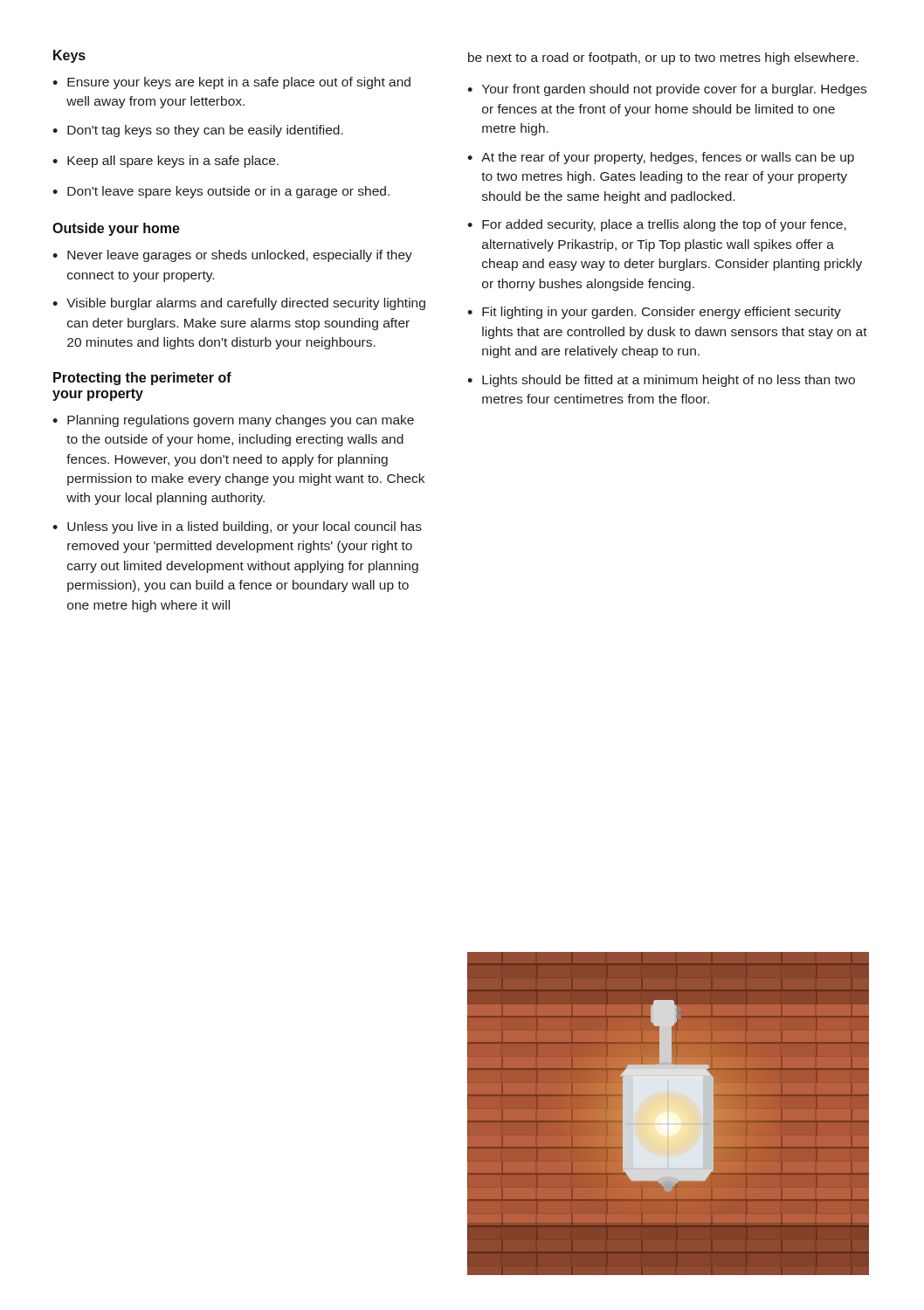Find the list item containing "Planning regulations govern many changes you can"

247,459
